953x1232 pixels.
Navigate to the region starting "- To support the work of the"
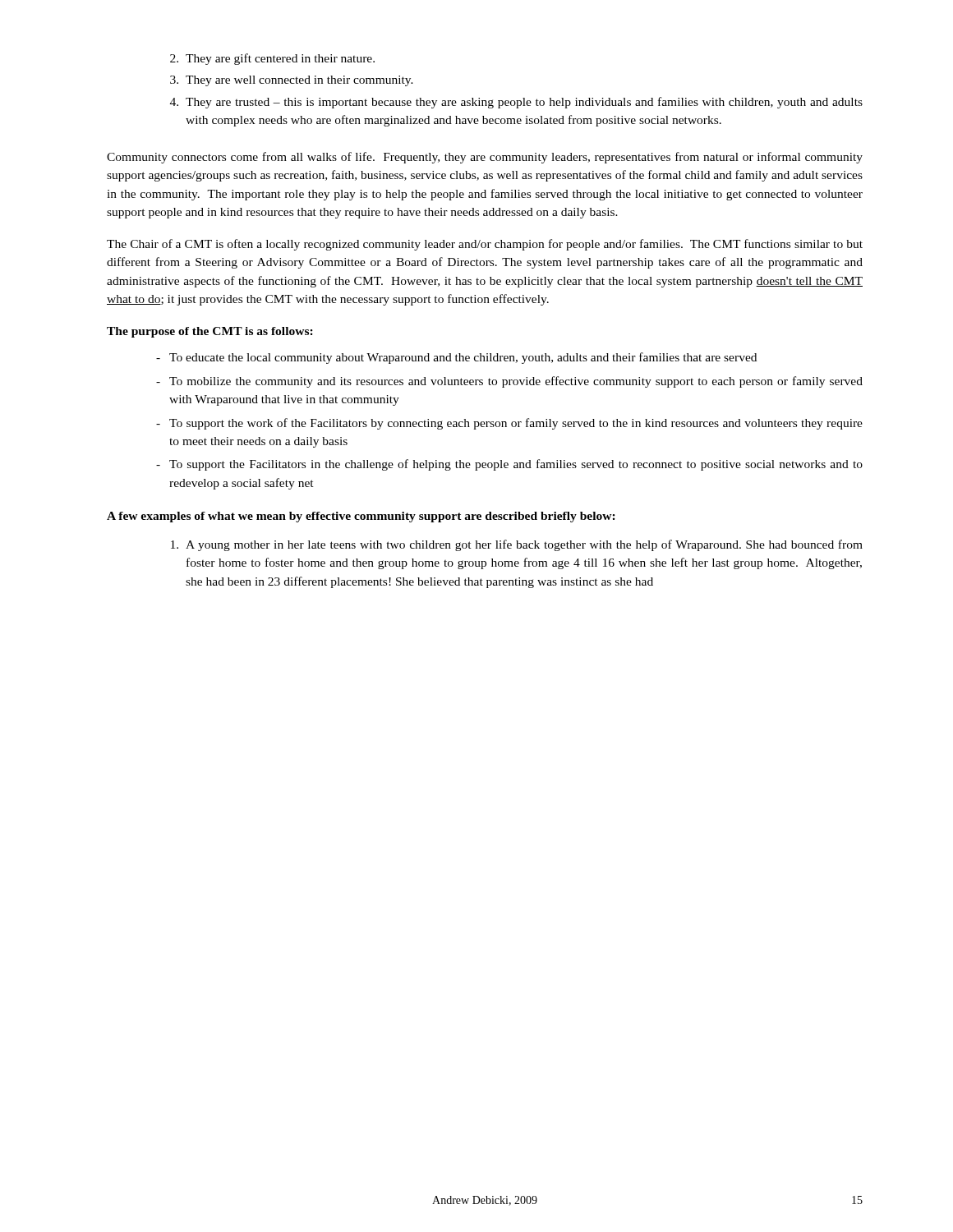(509, 432)
